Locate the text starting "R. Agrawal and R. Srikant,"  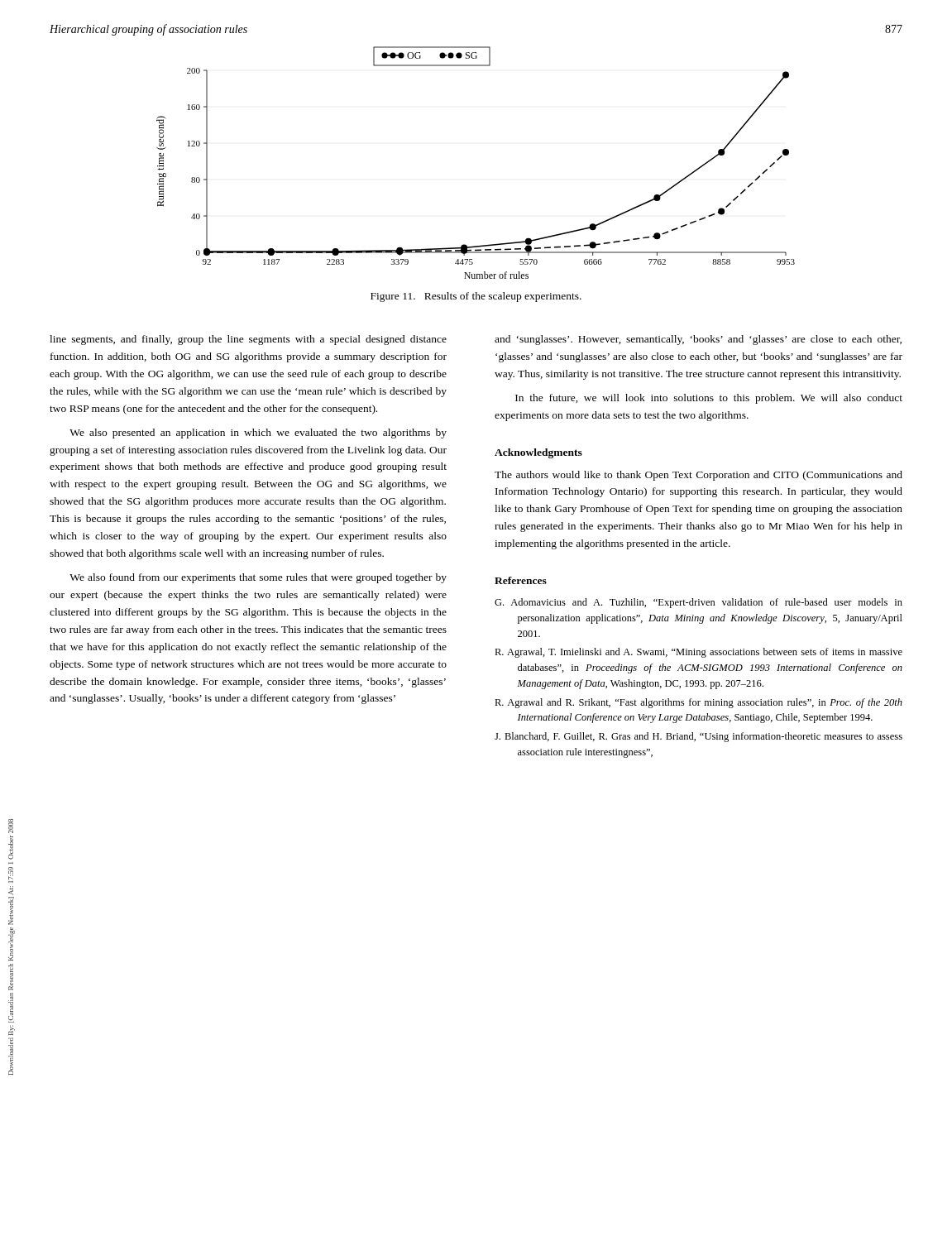[x=698, y=710]
